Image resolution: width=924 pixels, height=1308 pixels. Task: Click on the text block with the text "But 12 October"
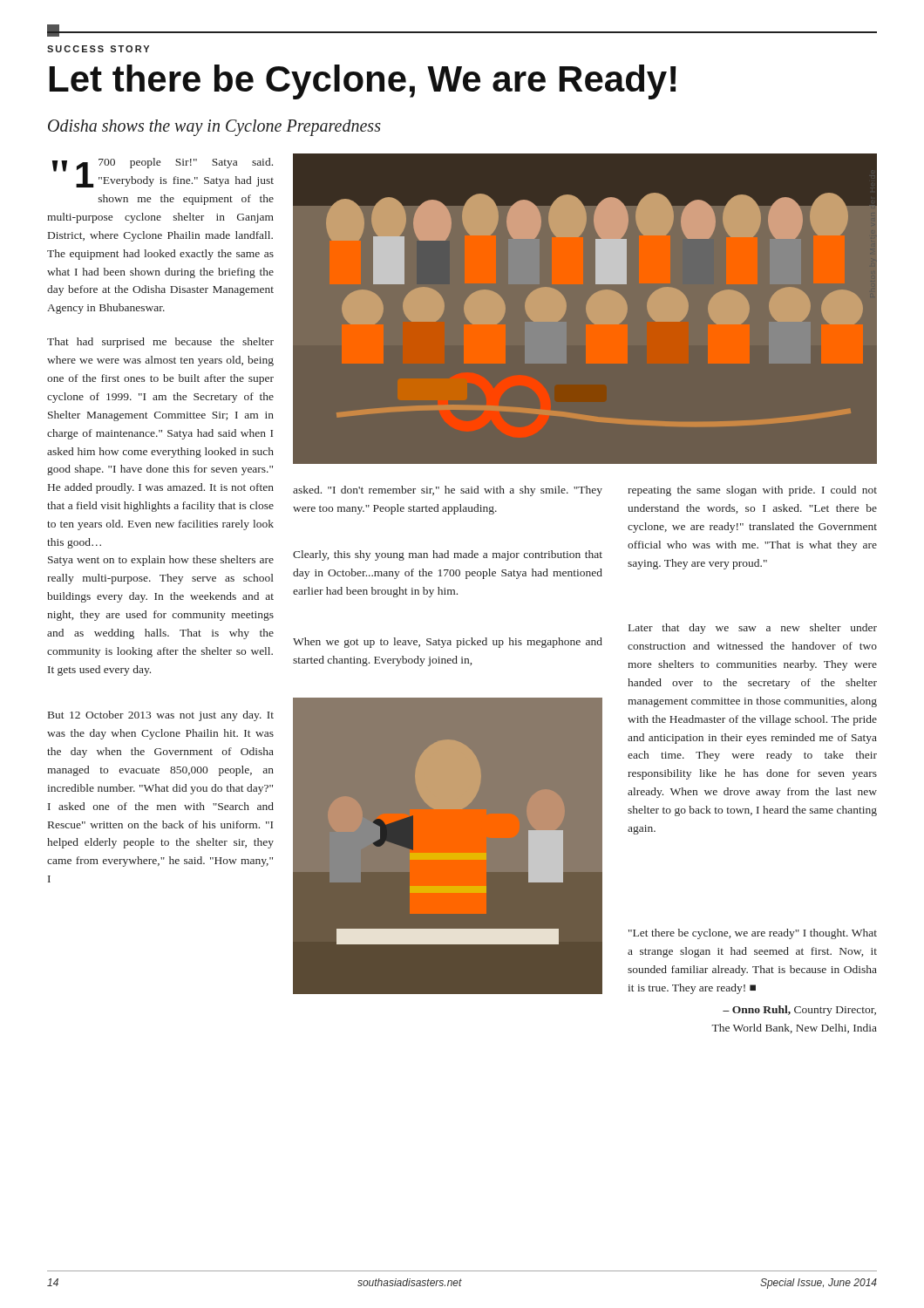pyautogui.click(x=160, y=797)
